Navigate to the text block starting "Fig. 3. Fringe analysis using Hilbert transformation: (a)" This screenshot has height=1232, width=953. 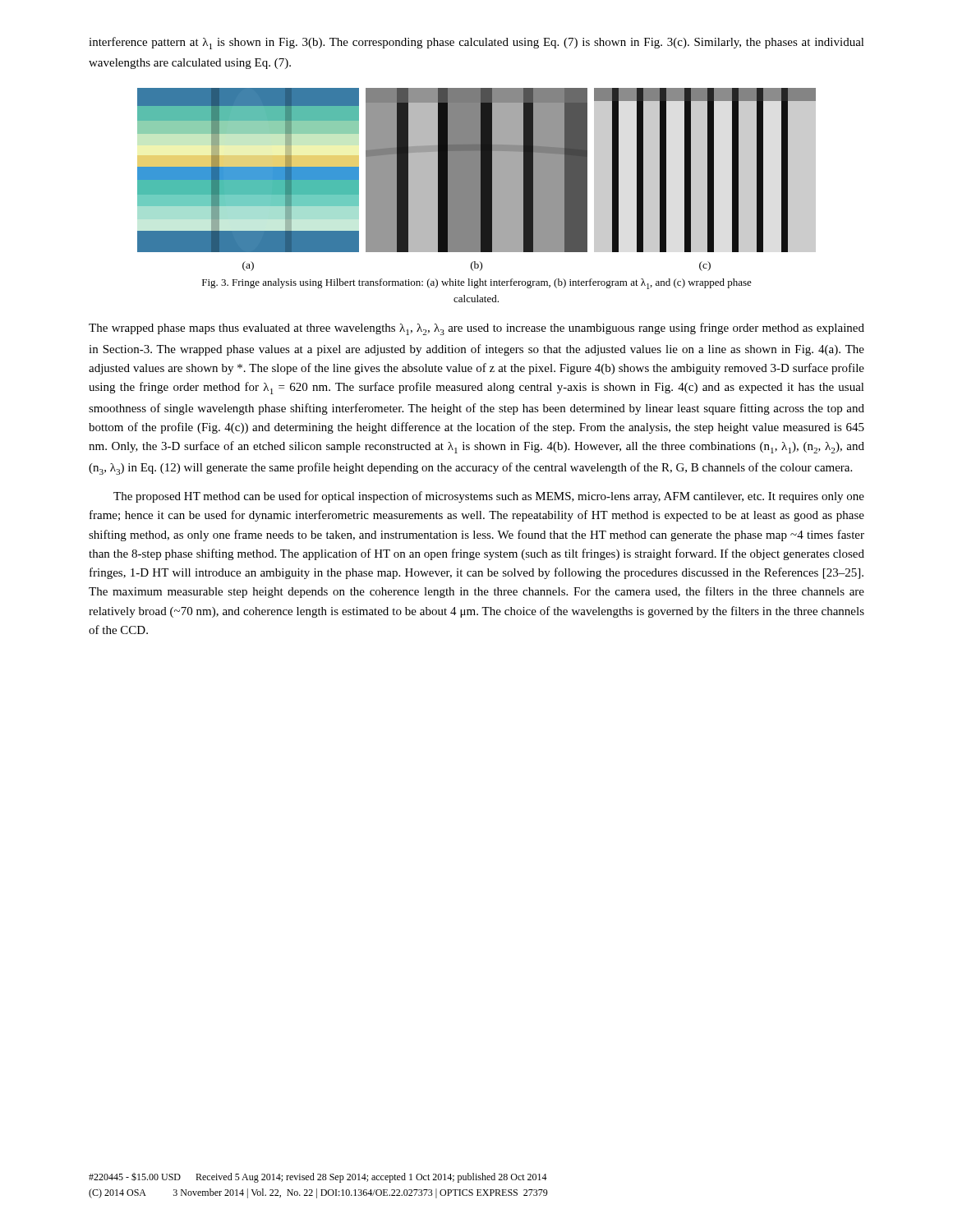pyautogui.click(x=476, y=290)
